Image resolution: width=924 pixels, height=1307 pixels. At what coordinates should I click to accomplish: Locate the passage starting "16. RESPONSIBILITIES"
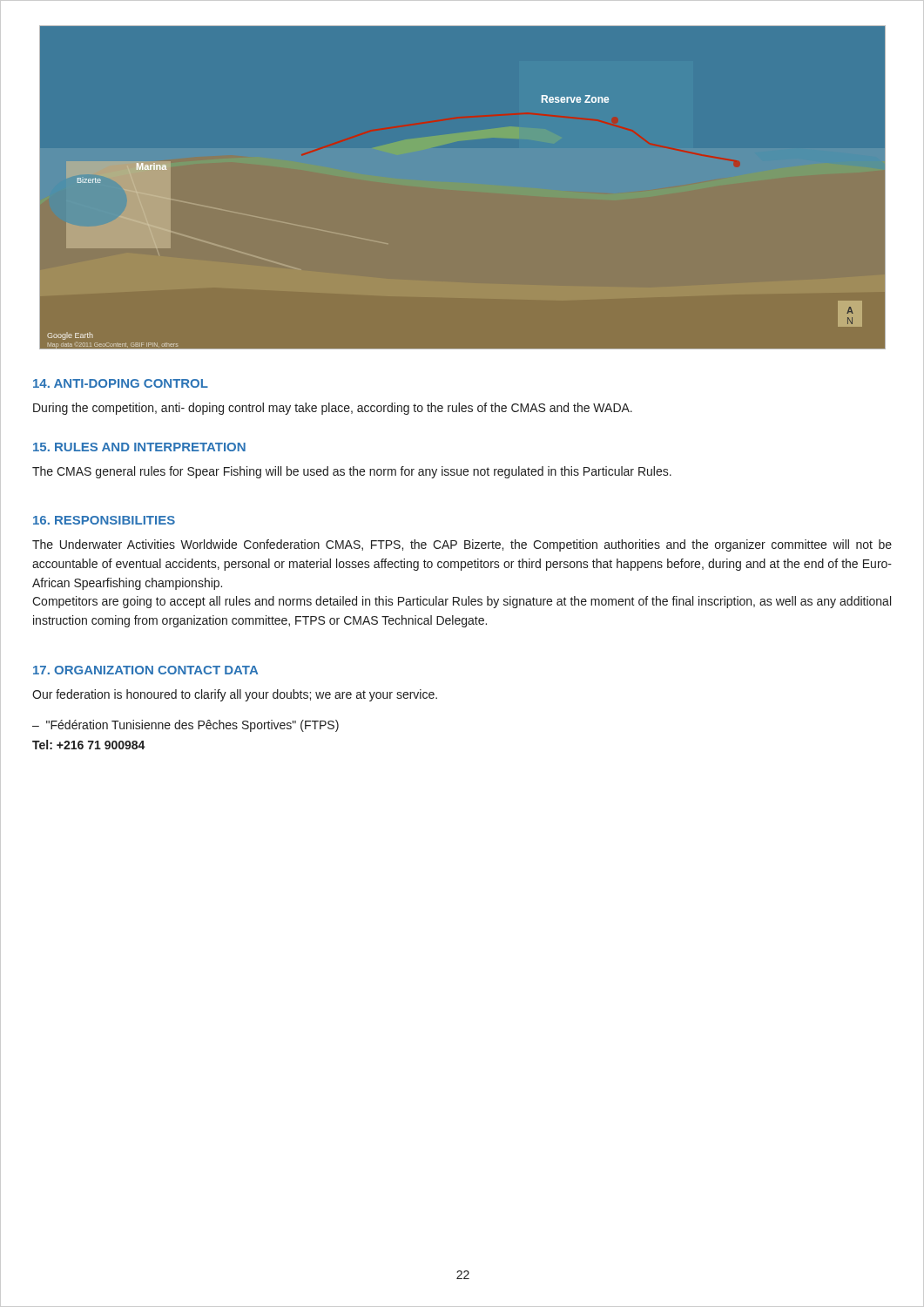tap(104, 520)
